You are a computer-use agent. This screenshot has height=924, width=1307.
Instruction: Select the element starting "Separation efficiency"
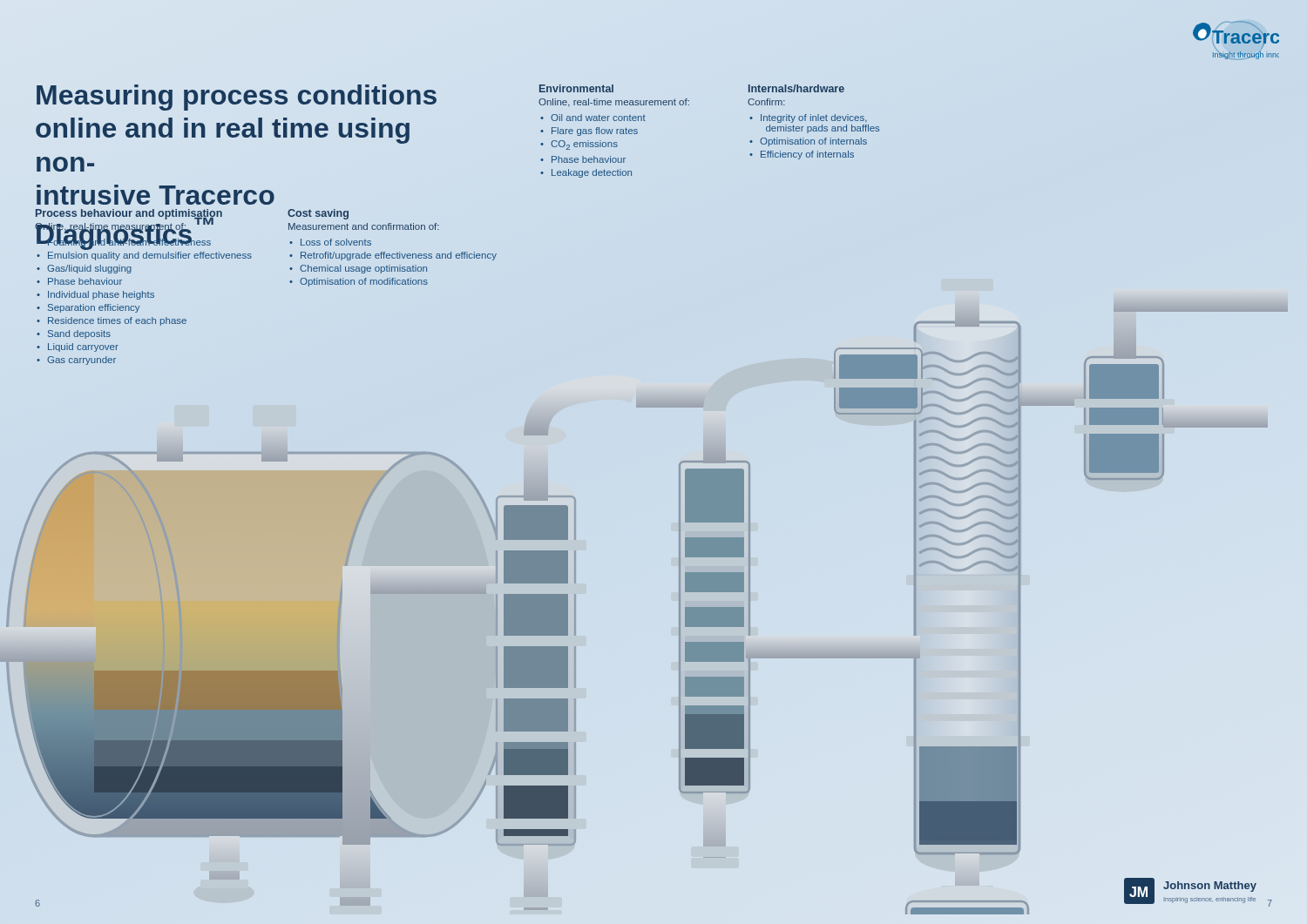[x=93, y=307]
